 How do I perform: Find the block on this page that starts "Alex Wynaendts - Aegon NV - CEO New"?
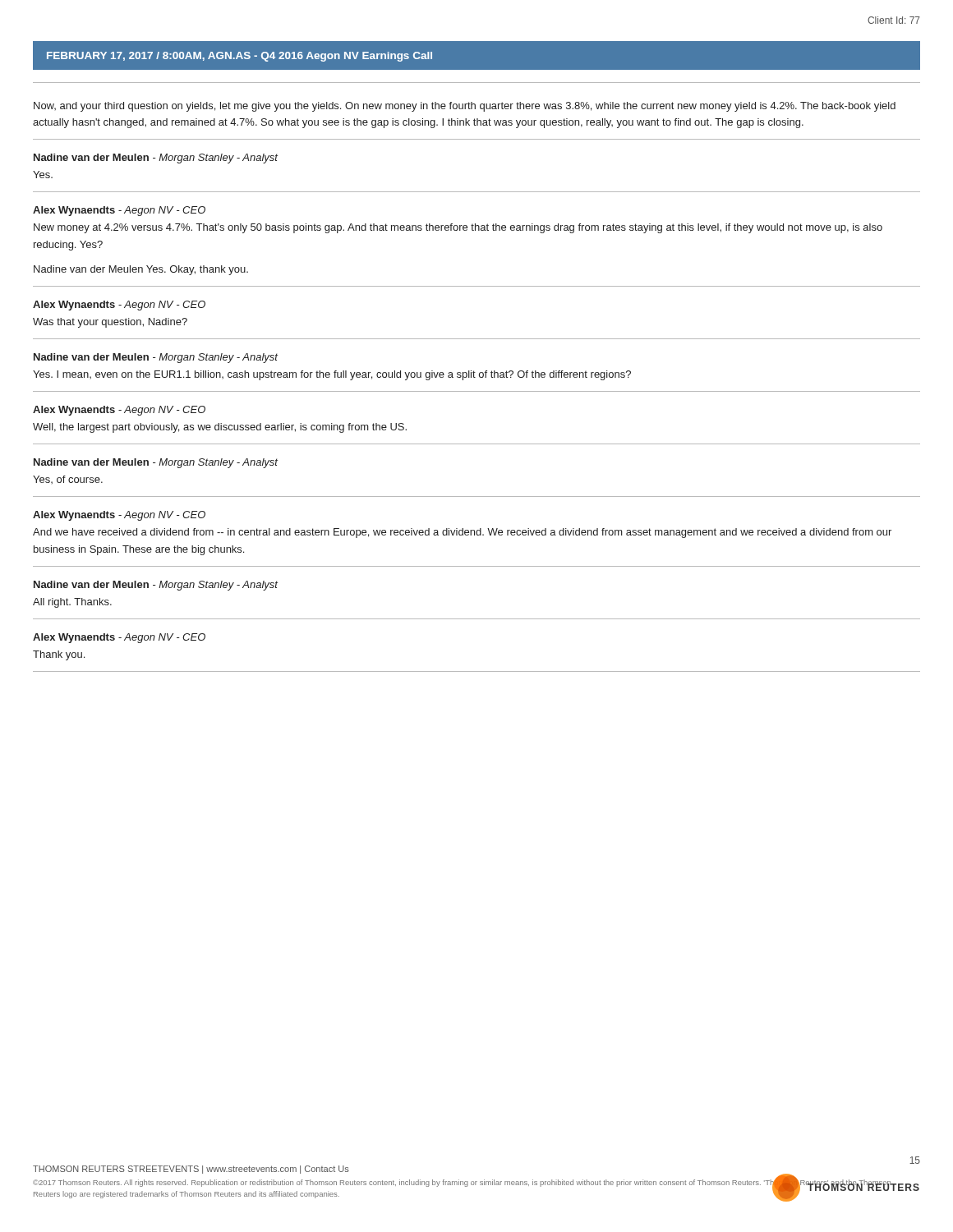coord(476,241)
